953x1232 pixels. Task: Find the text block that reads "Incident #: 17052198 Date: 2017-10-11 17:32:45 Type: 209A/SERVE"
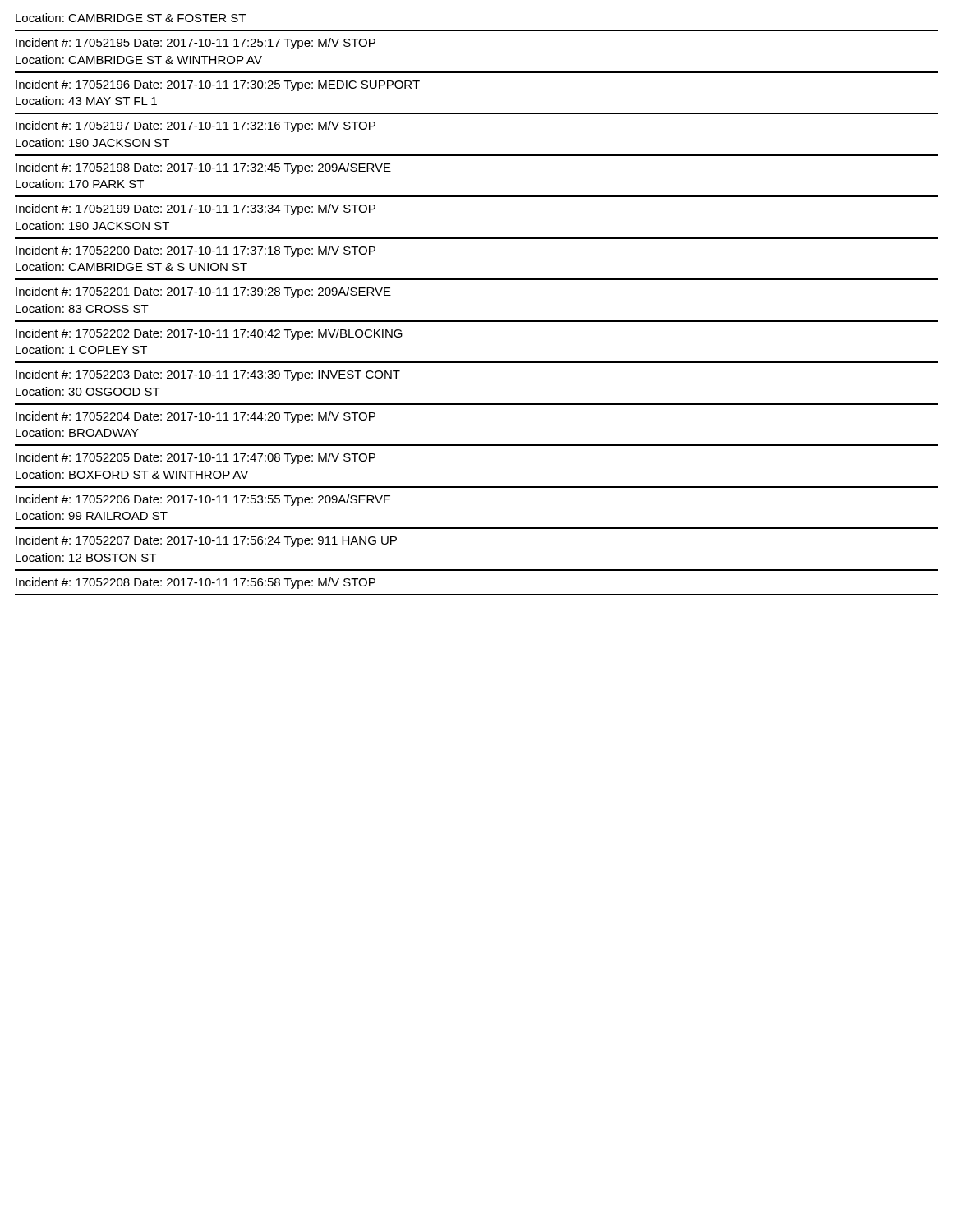coord(203,168)
